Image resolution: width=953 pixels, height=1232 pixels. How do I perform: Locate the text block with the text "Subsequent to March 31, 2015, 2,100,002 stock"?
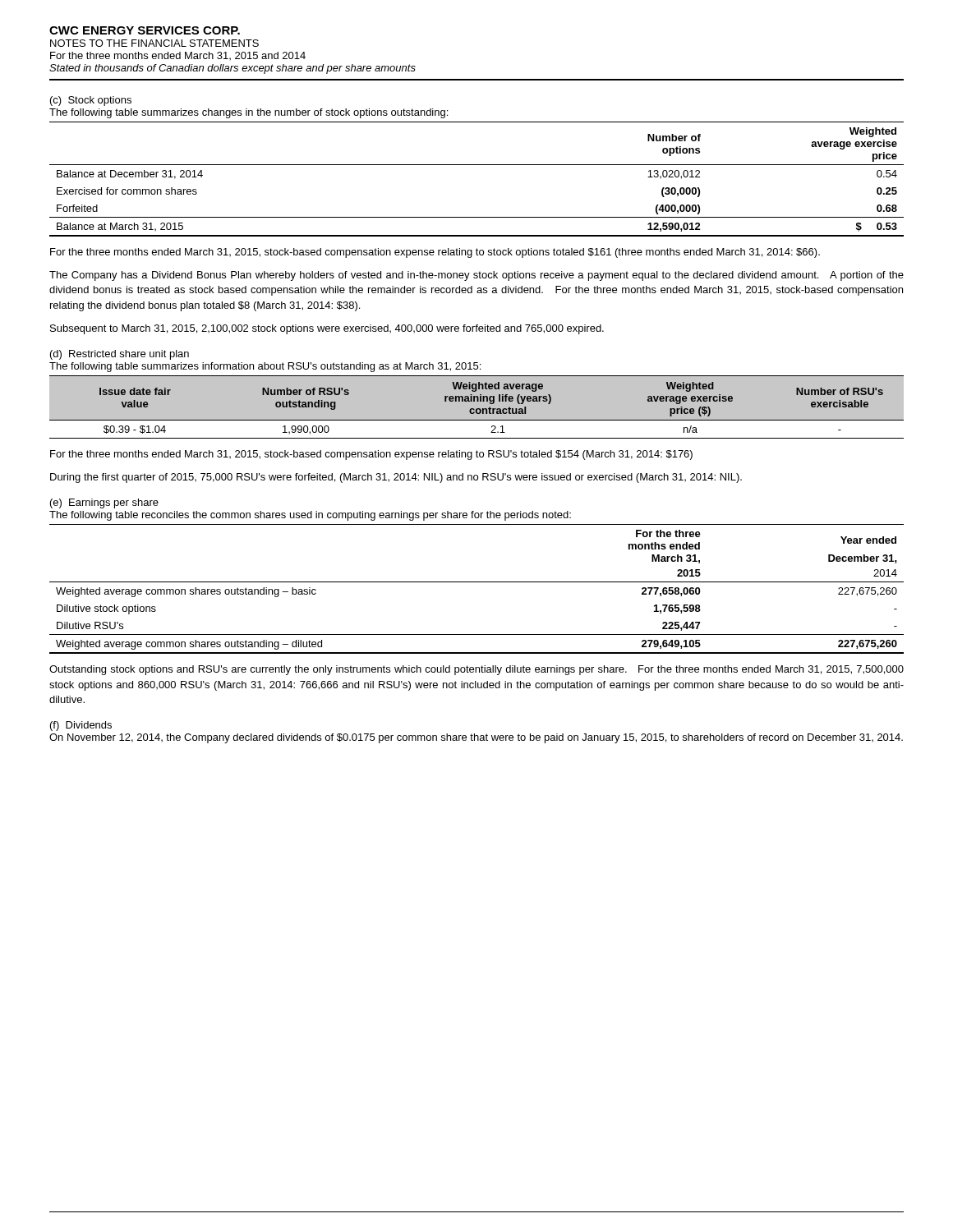point(327,328)
